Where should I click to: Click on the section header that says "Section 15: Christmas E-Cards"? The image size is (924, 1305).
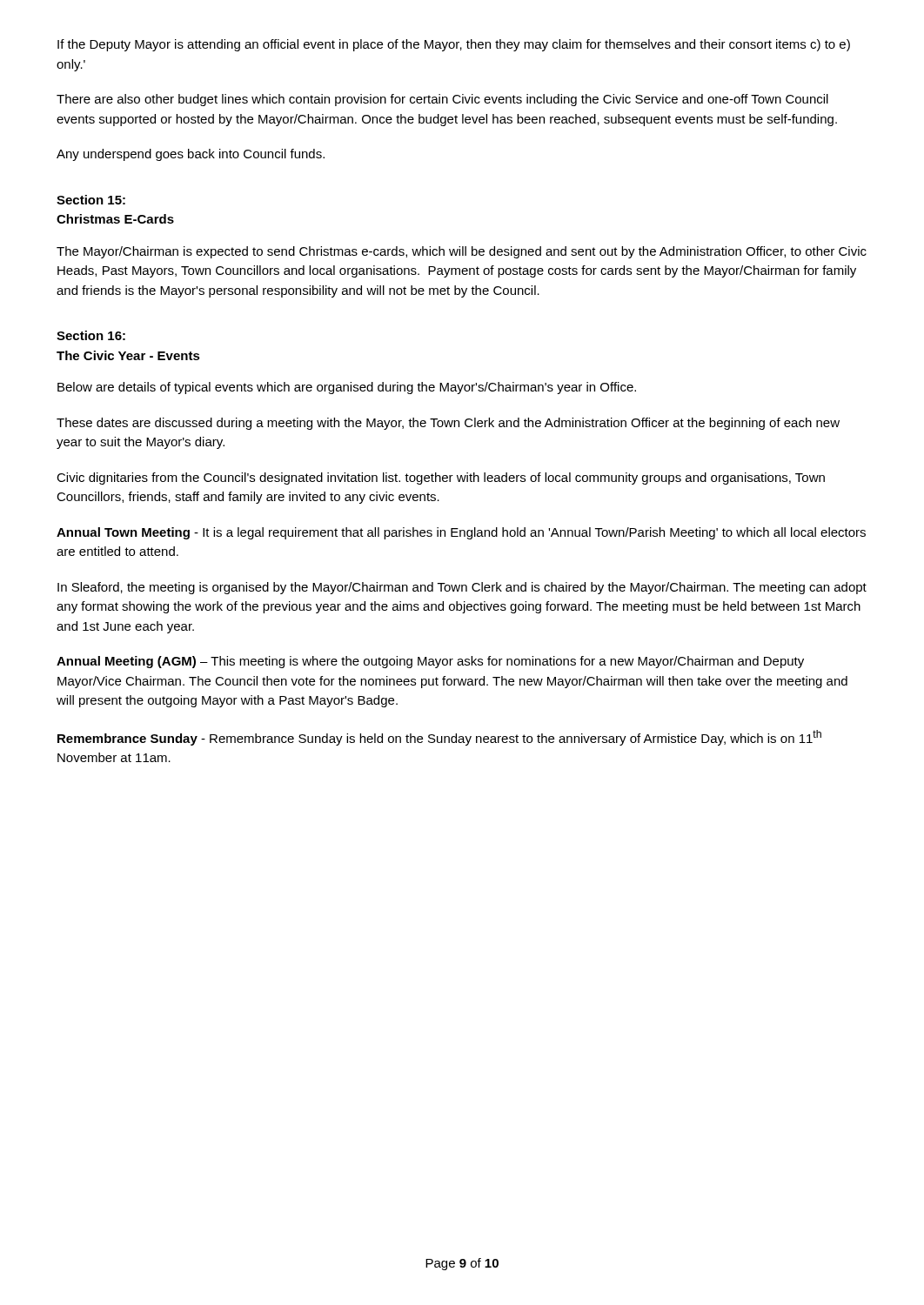coord(115,209)
